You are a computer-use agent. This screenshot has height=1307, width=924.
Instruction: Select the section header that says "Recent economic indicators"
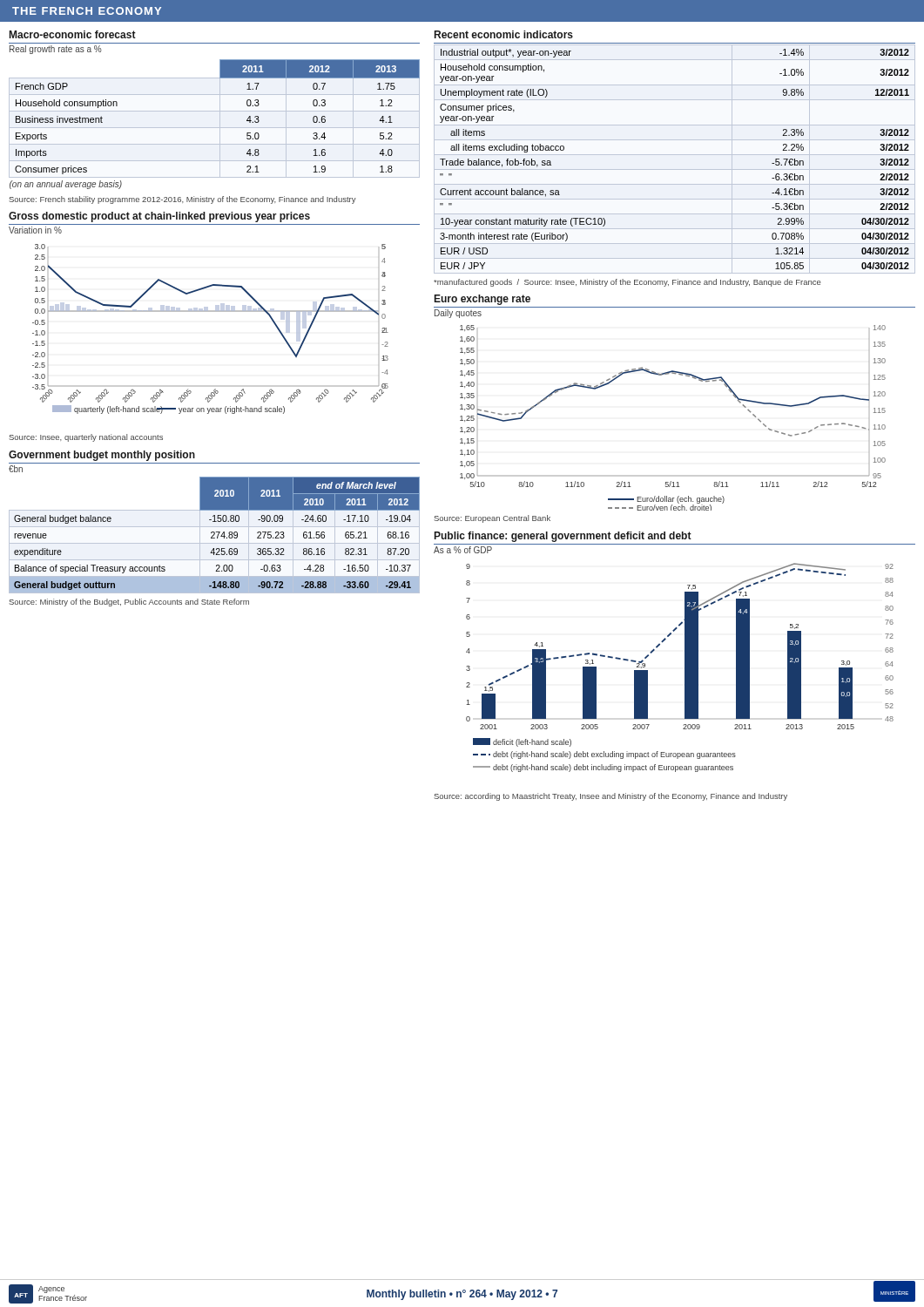503,35
